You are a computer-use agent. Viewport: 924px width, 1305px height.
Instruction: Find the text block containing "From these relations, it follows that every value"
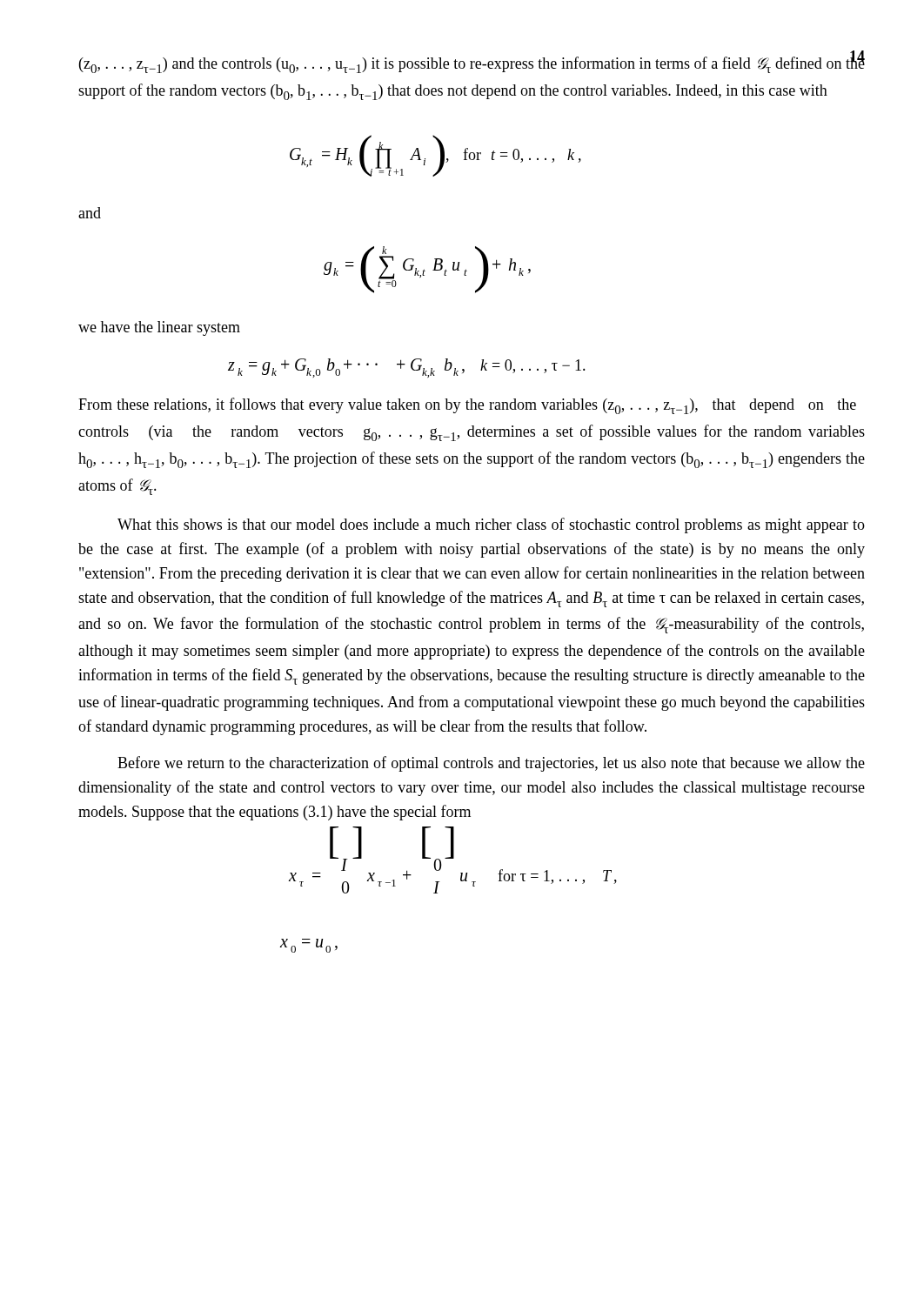point(472,447)
